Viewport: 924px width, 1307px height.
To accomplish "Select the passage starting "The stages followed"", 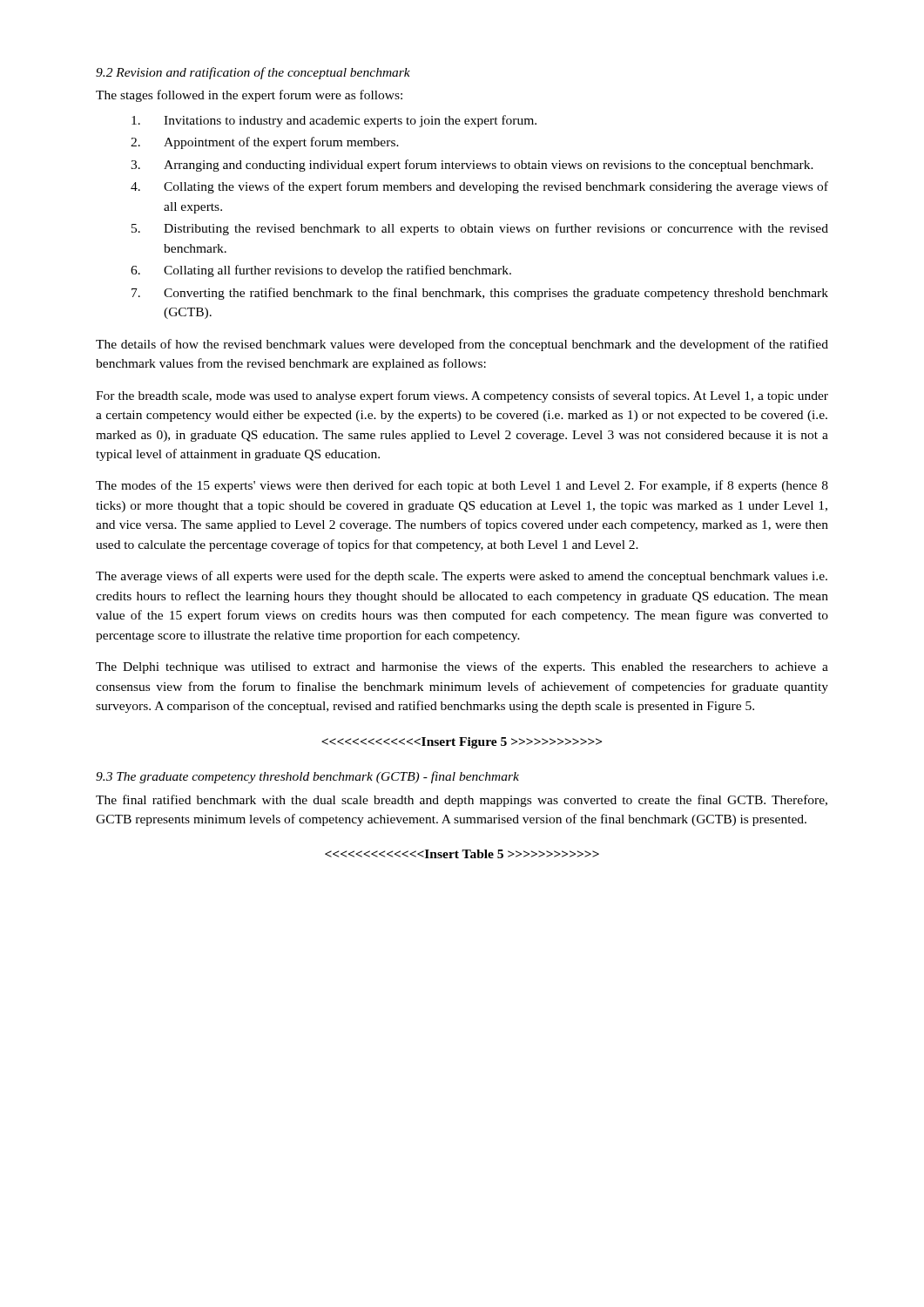I will pos(250,95).
